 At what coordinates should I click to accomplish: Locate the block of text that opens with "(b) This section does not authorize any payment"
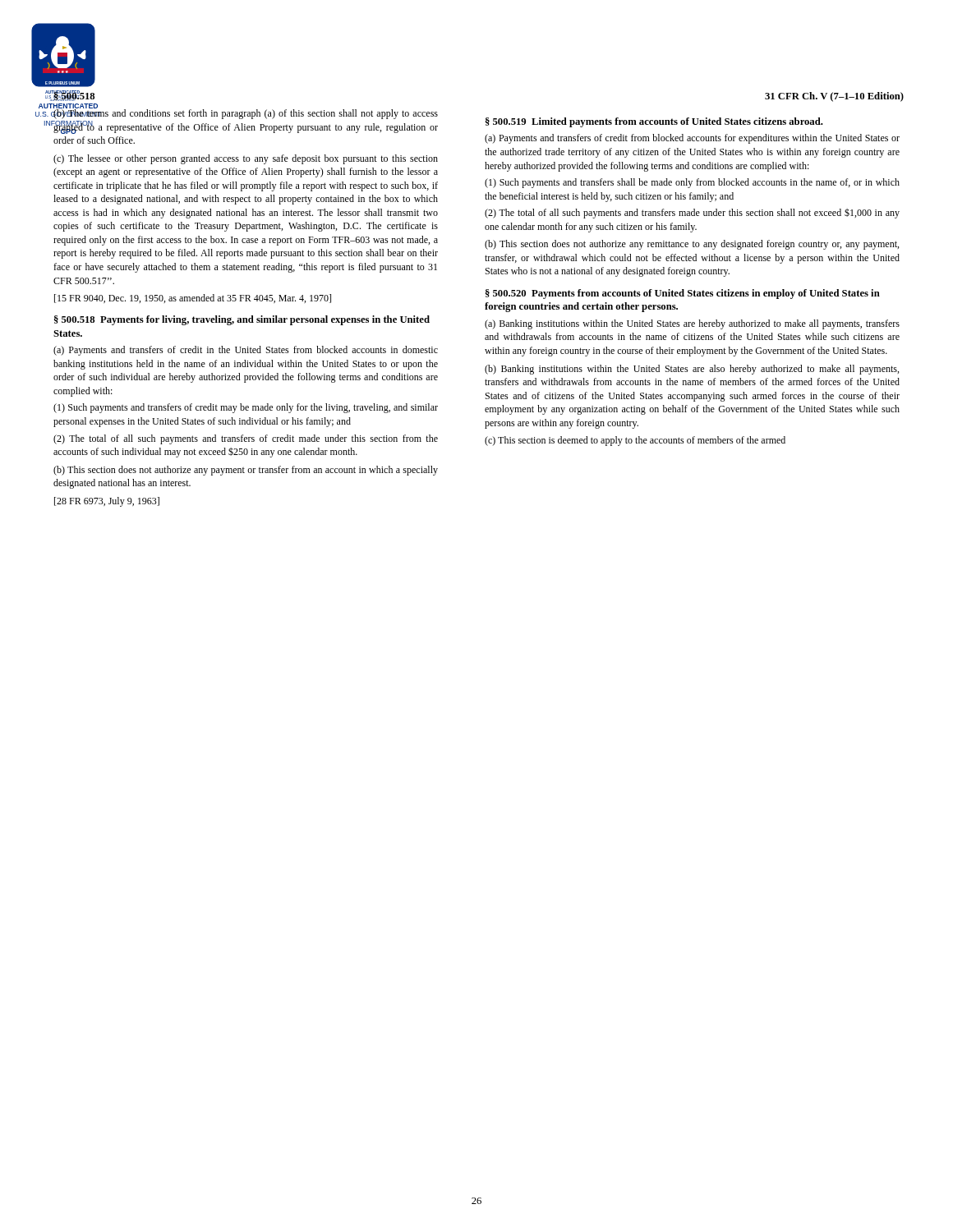(x=246, y=476)
